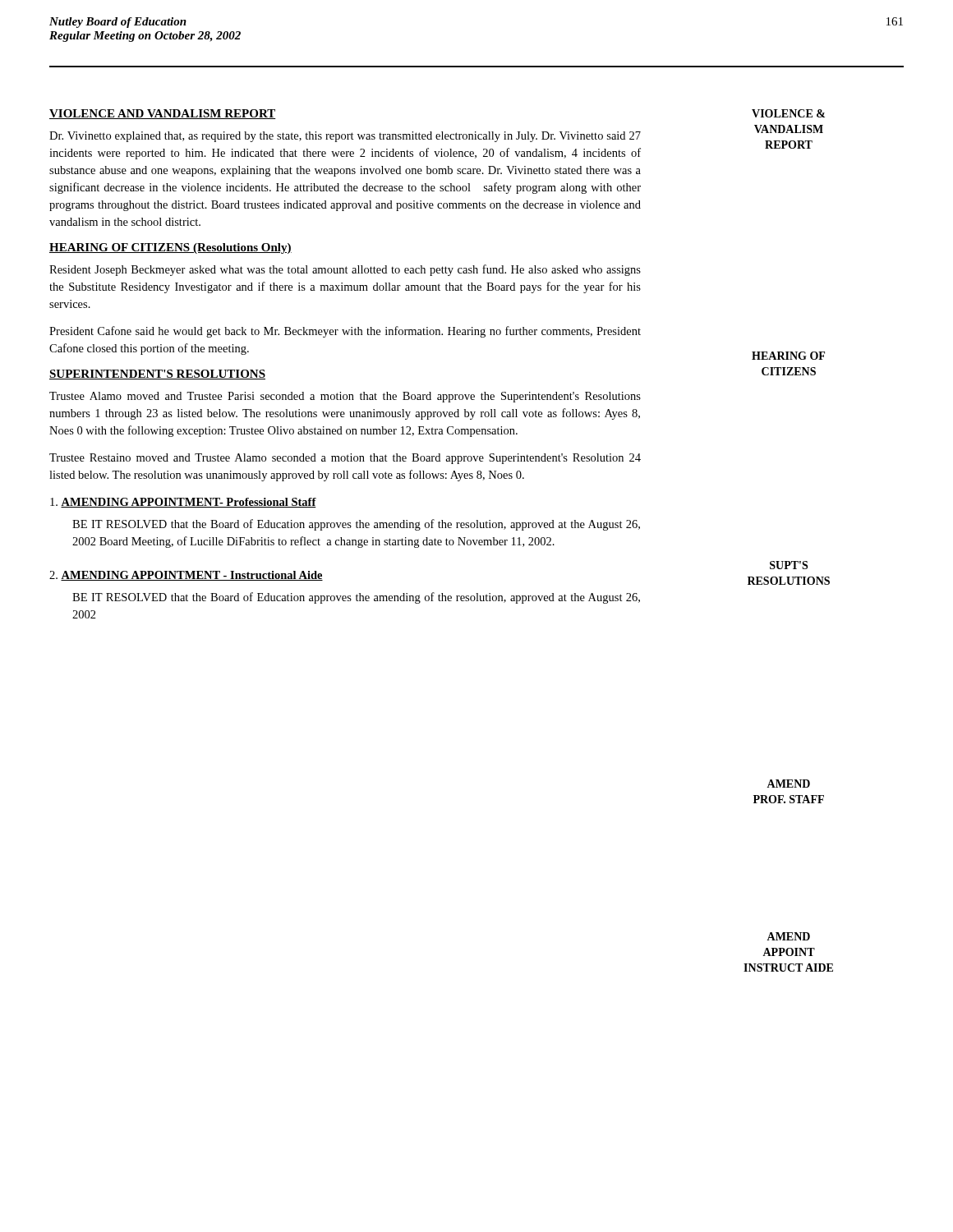Locate the region starting "HEARING OF CITIZENS (Resolutions"

(170, 248)
